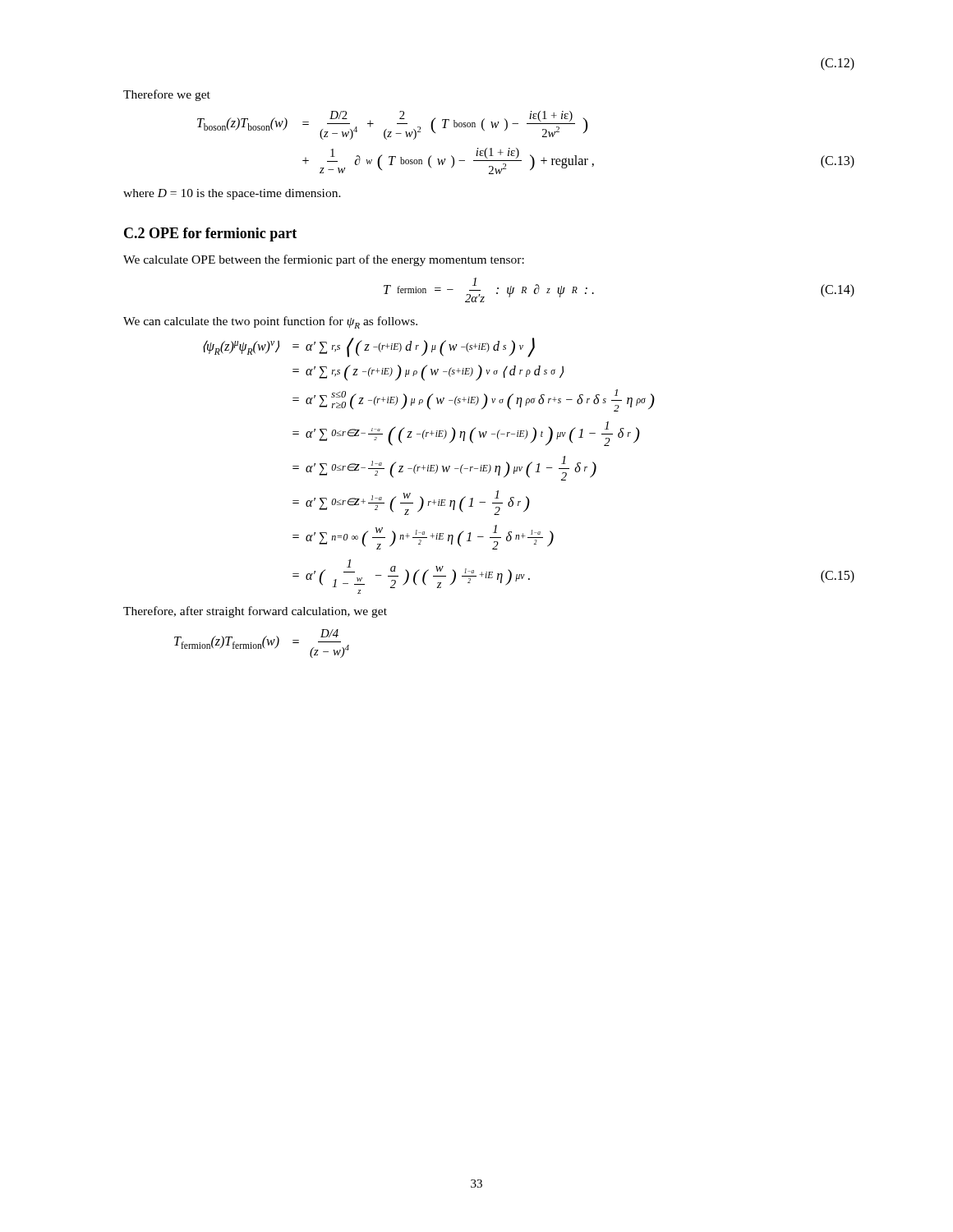Select the text block containing "We calculate OPE between the"
The image size is (953, 1232).
click(x=324, y=259)
